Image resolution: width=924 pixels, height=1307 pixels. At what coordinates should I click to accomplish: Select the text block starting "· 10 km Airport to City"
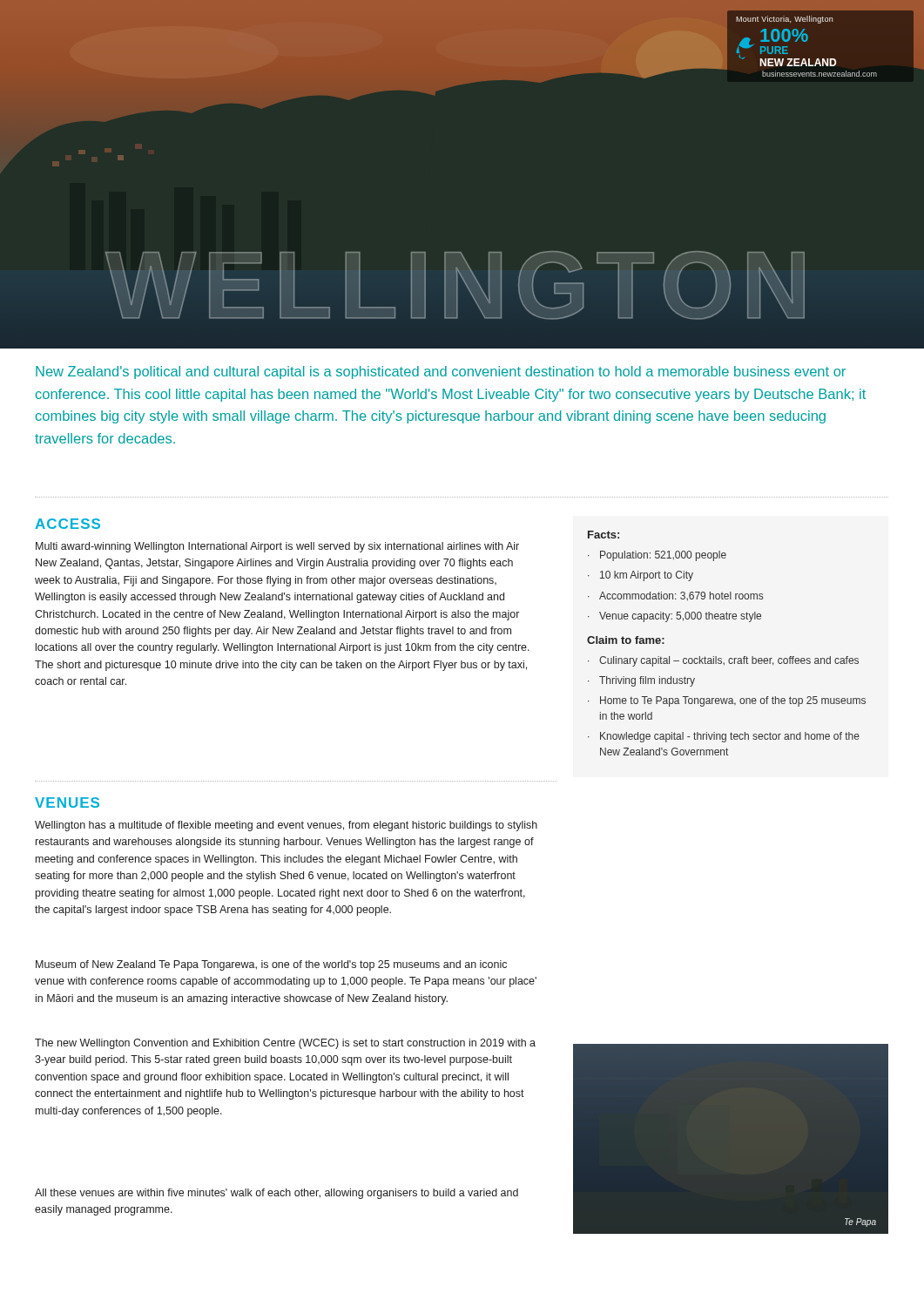coord(640,576)
